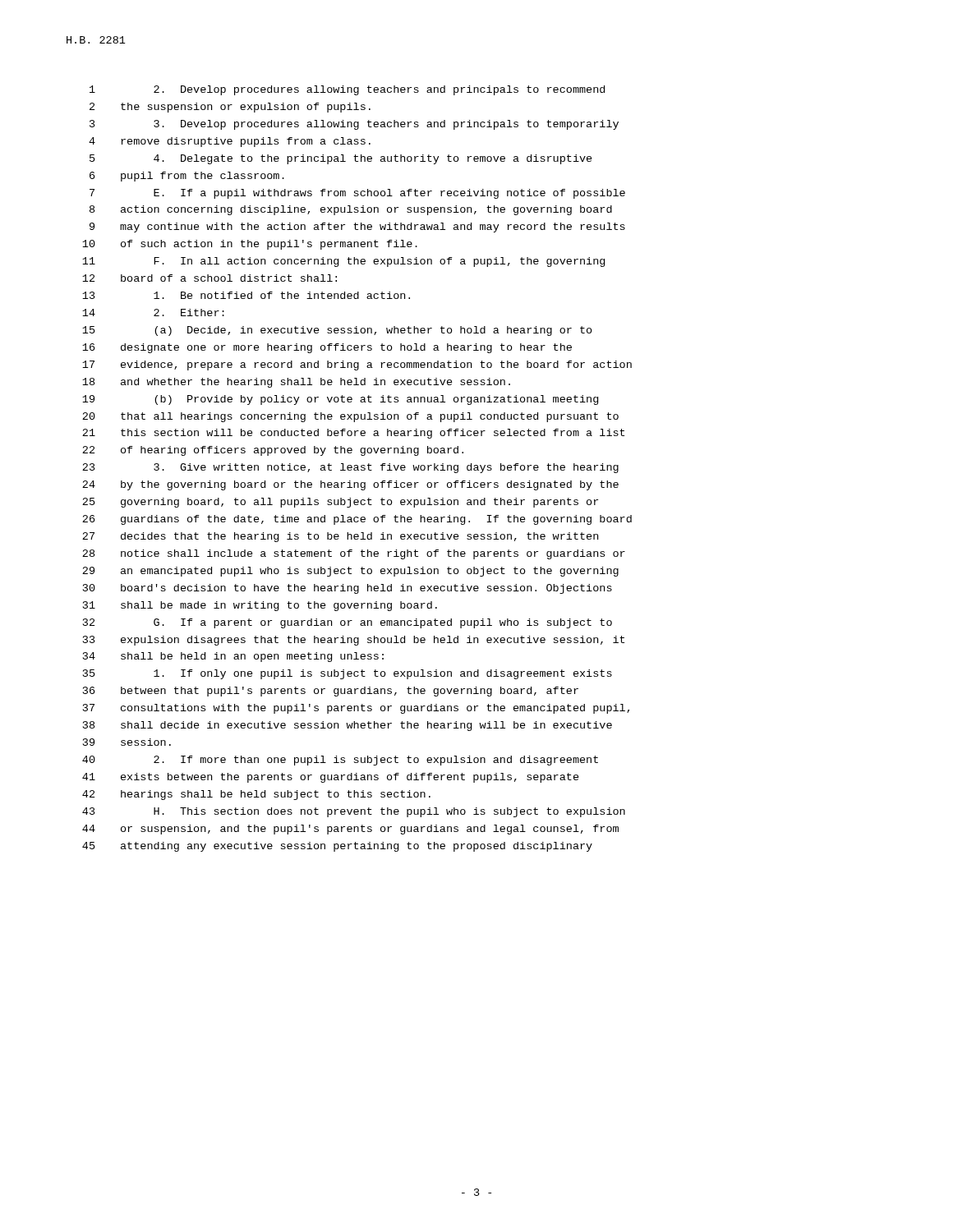Locate the list item with the text "6 pupil from the classroom."
Viewport: 953px width, 1232px height.
pos(187,177)
